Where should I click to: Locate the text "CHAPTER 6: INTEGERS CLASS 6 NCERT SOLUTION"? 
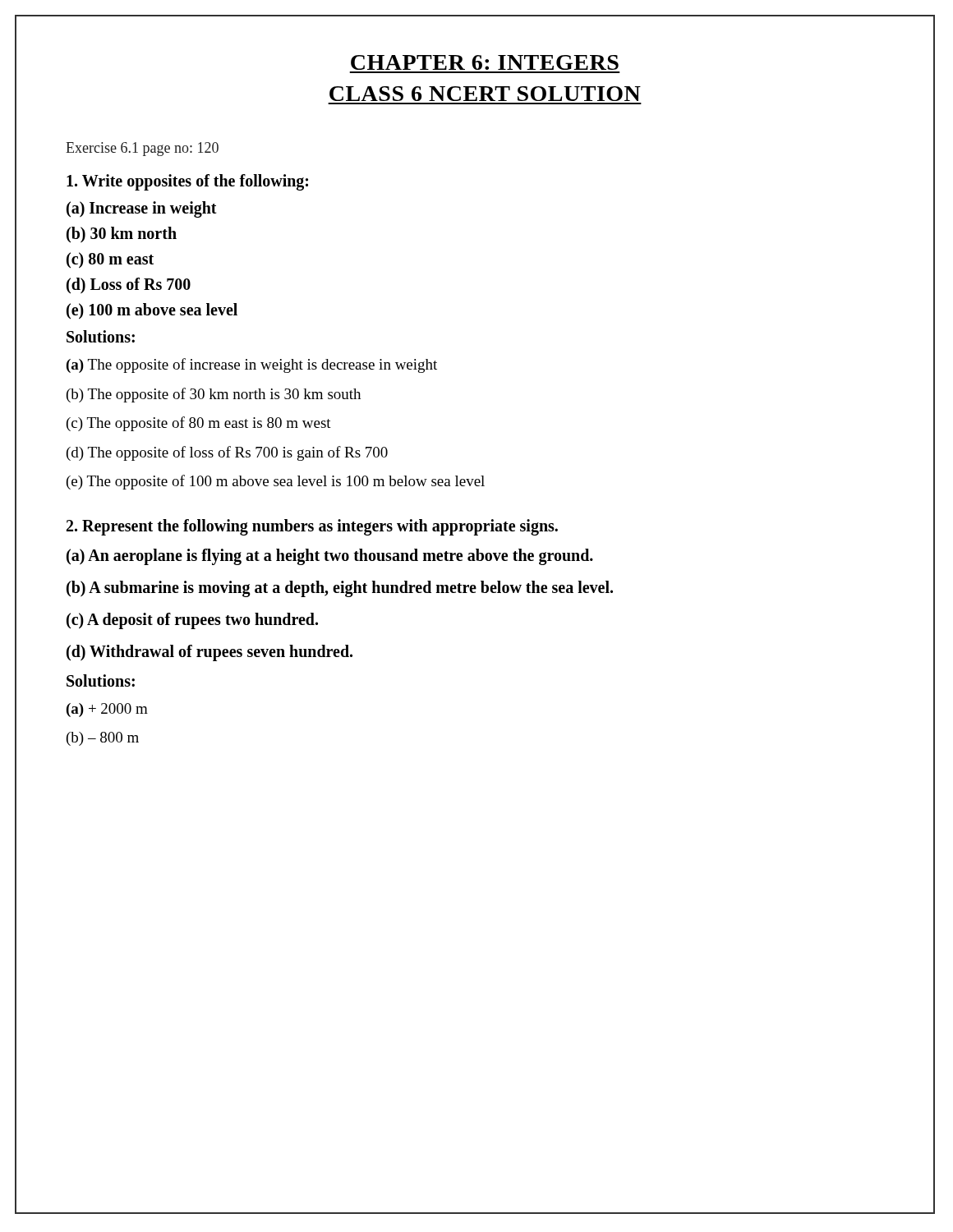point(485,78)
